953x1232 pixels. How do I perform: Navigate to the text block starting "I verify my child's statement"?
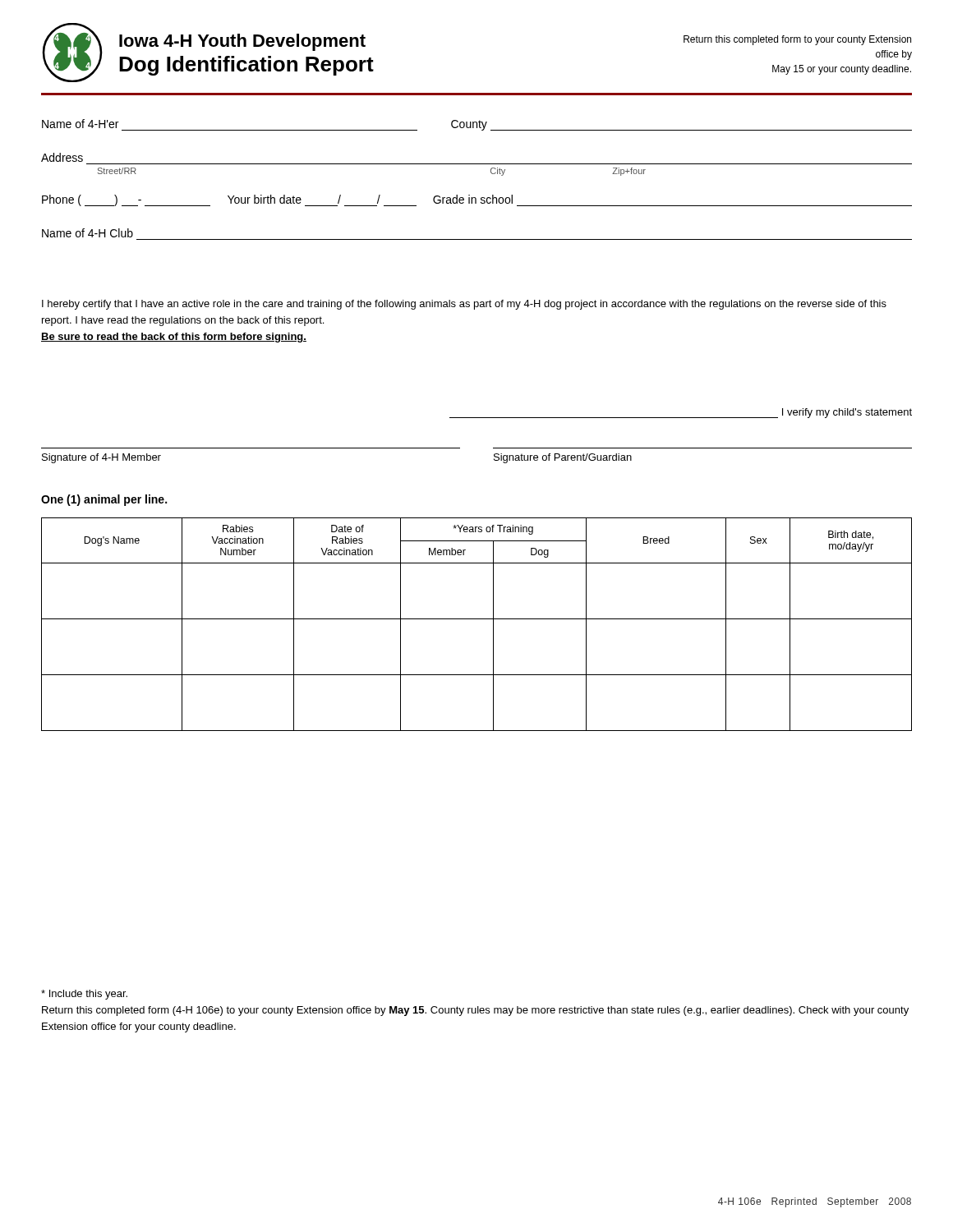coord(681,410)
